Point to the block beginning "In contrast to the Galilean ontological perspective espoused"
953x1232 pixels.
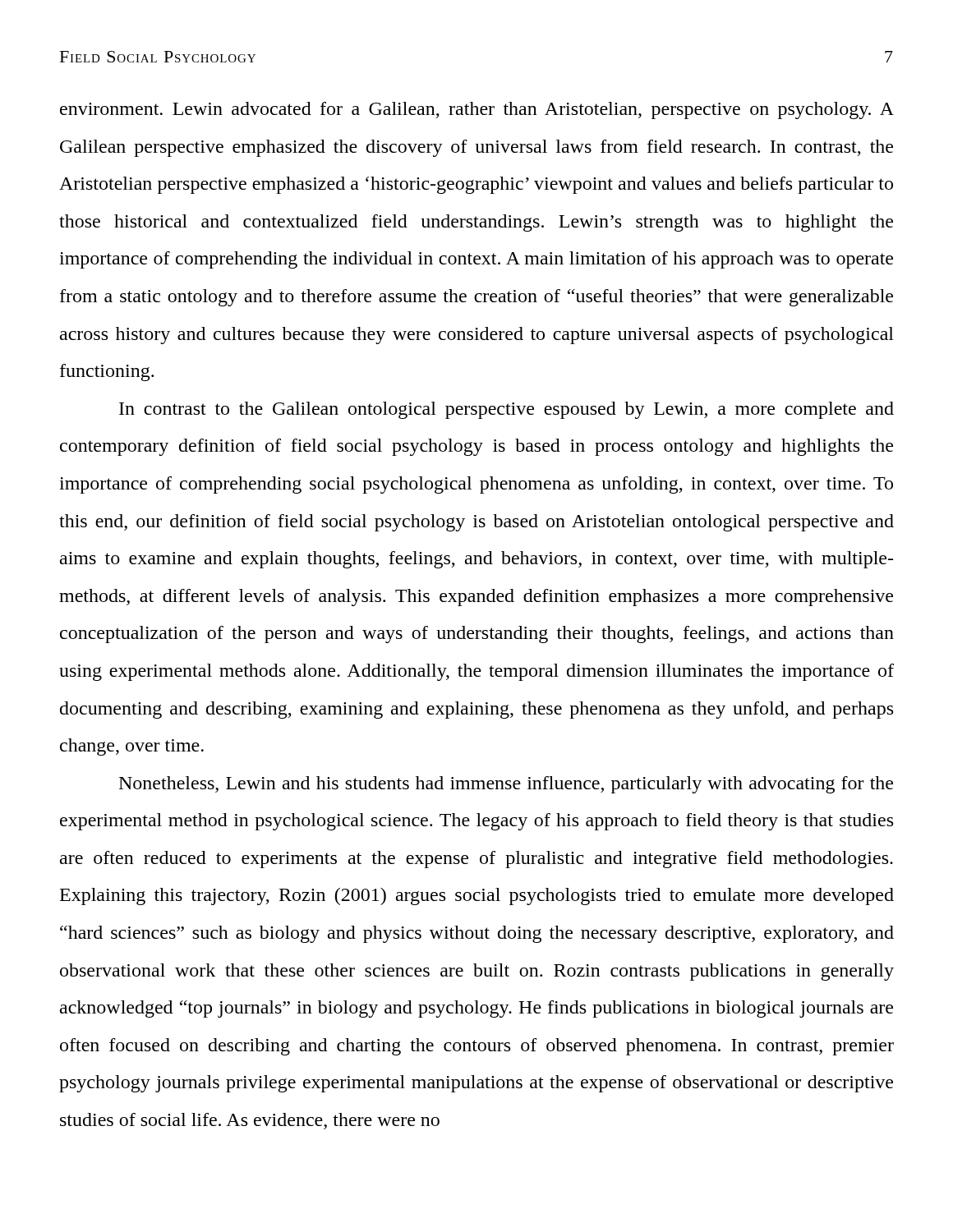tap(506, 410)
